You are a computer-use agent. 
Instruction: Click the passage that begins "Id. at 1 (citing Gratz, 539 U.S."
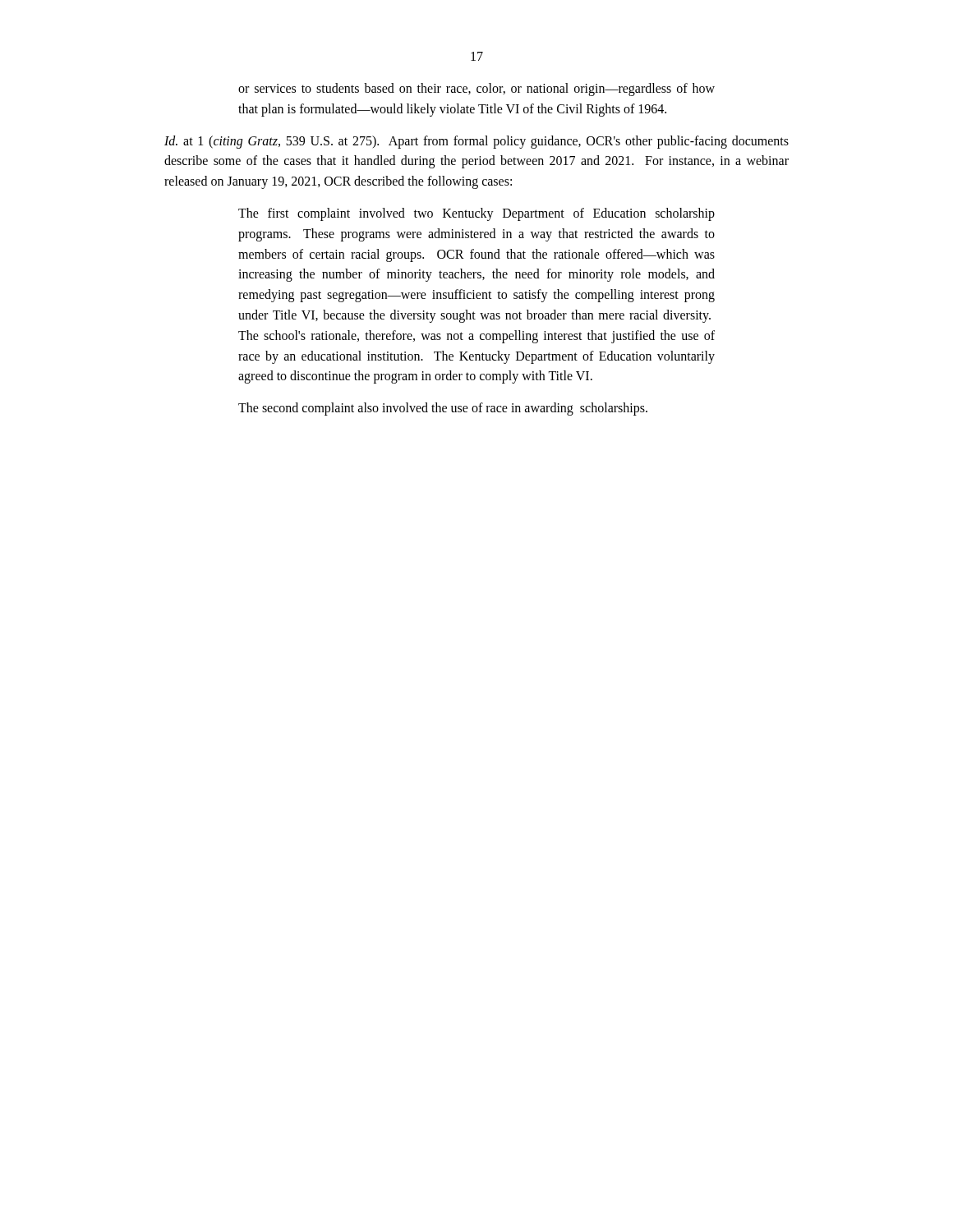point(476,162)
